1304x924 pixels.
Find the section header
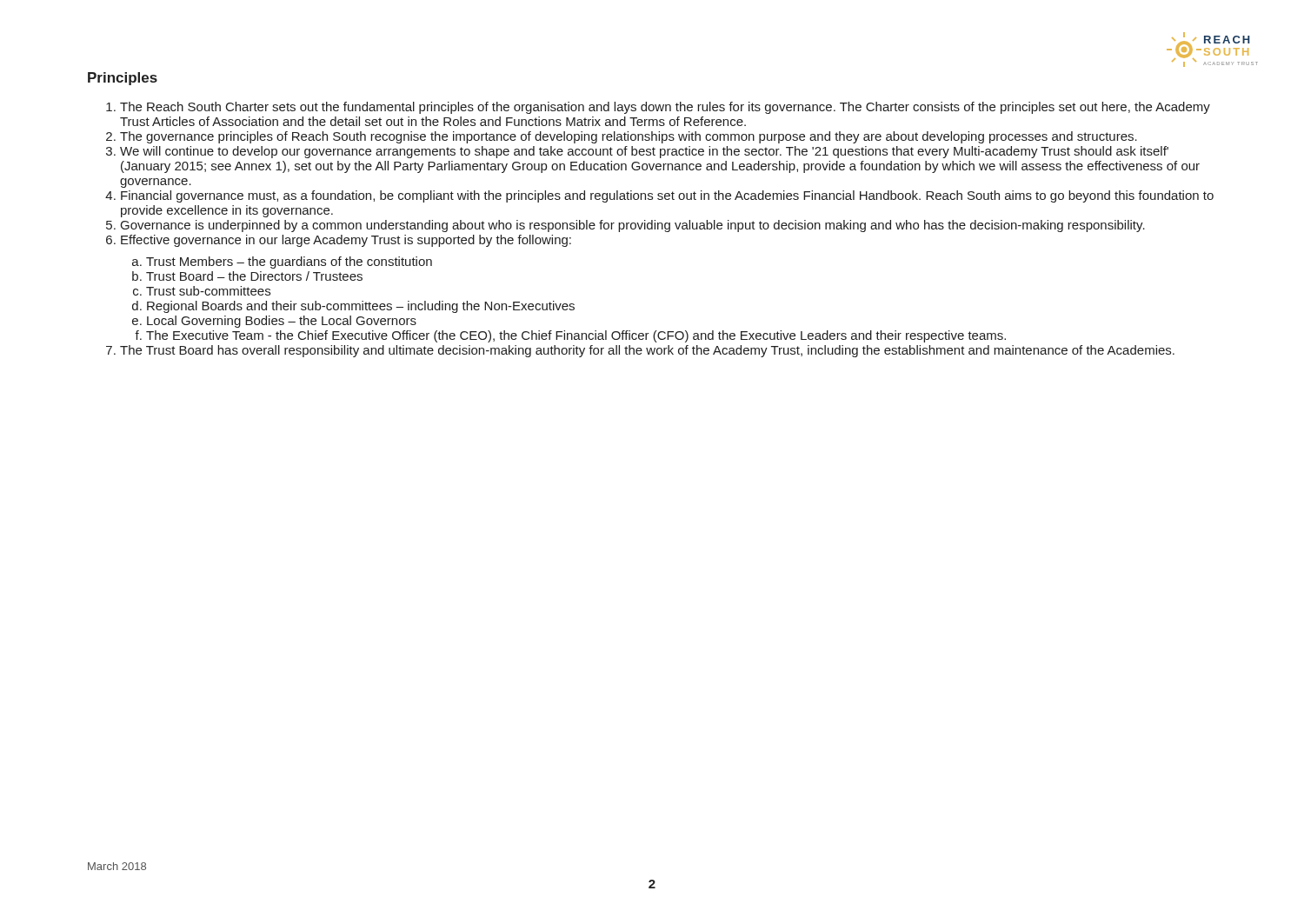click(122, 78)
